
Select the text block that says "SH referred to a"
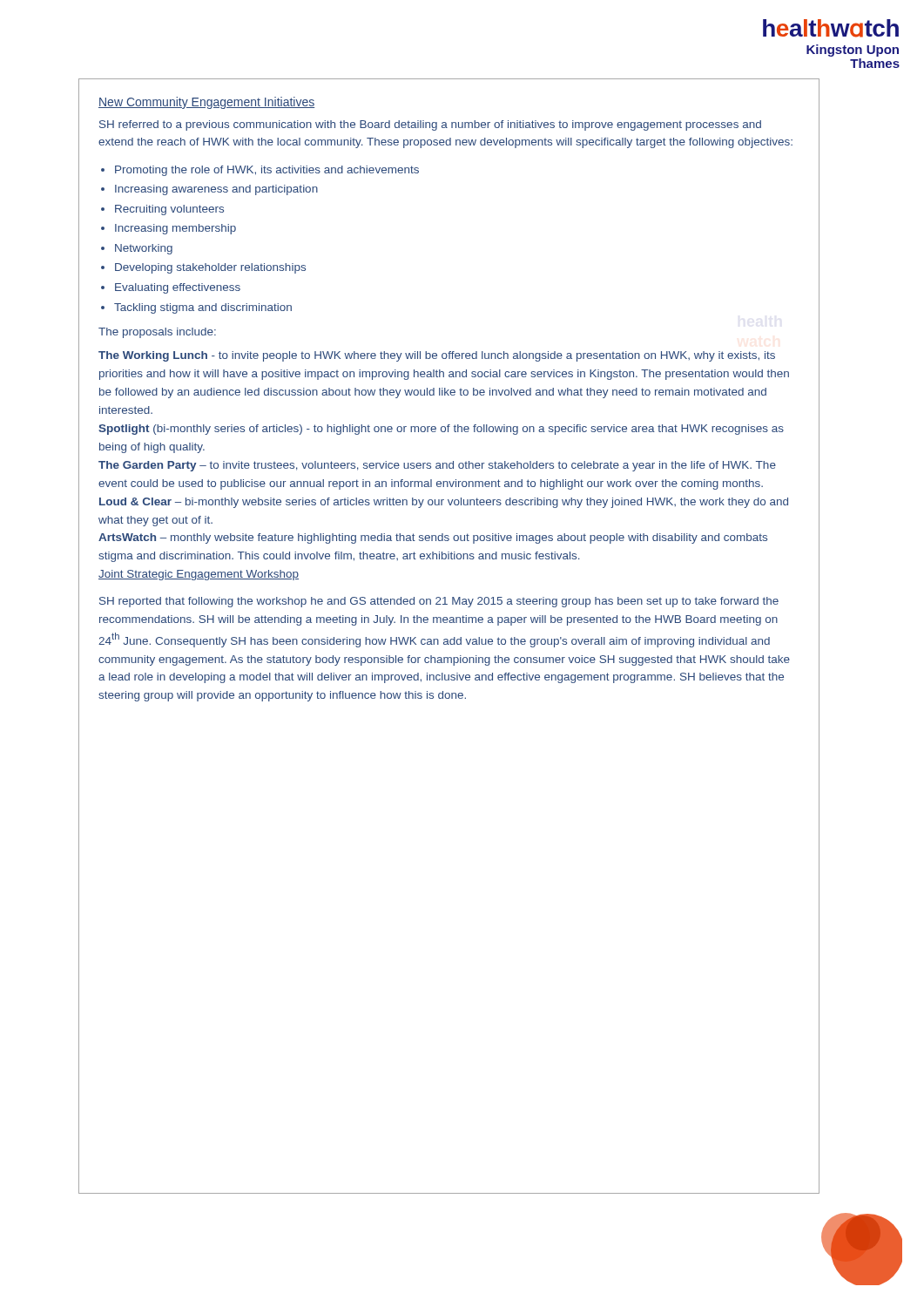(x=446, y=133)
